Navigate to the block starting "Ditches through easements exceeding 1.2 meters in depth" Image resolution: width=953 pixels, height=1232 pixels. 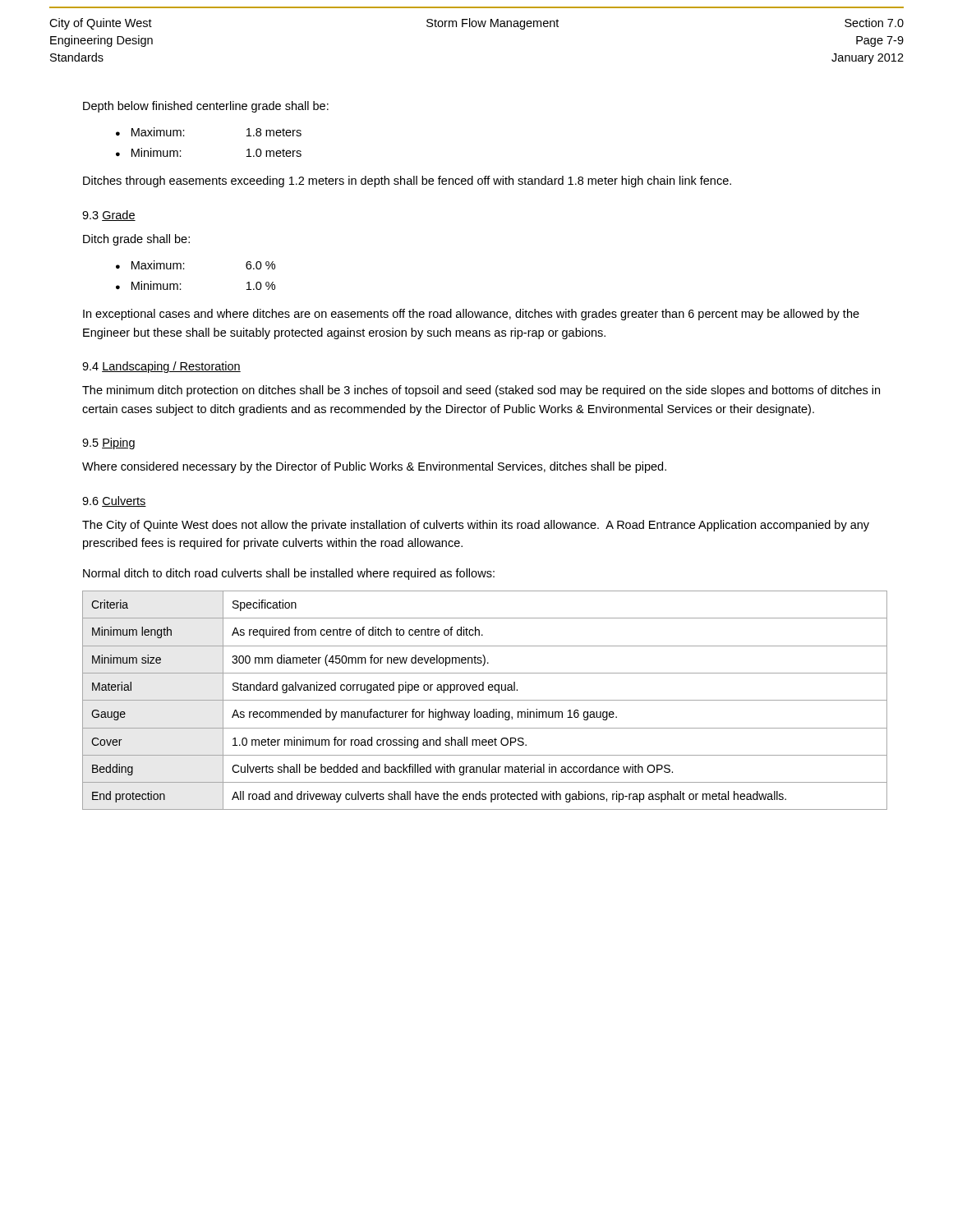point(407,181)
